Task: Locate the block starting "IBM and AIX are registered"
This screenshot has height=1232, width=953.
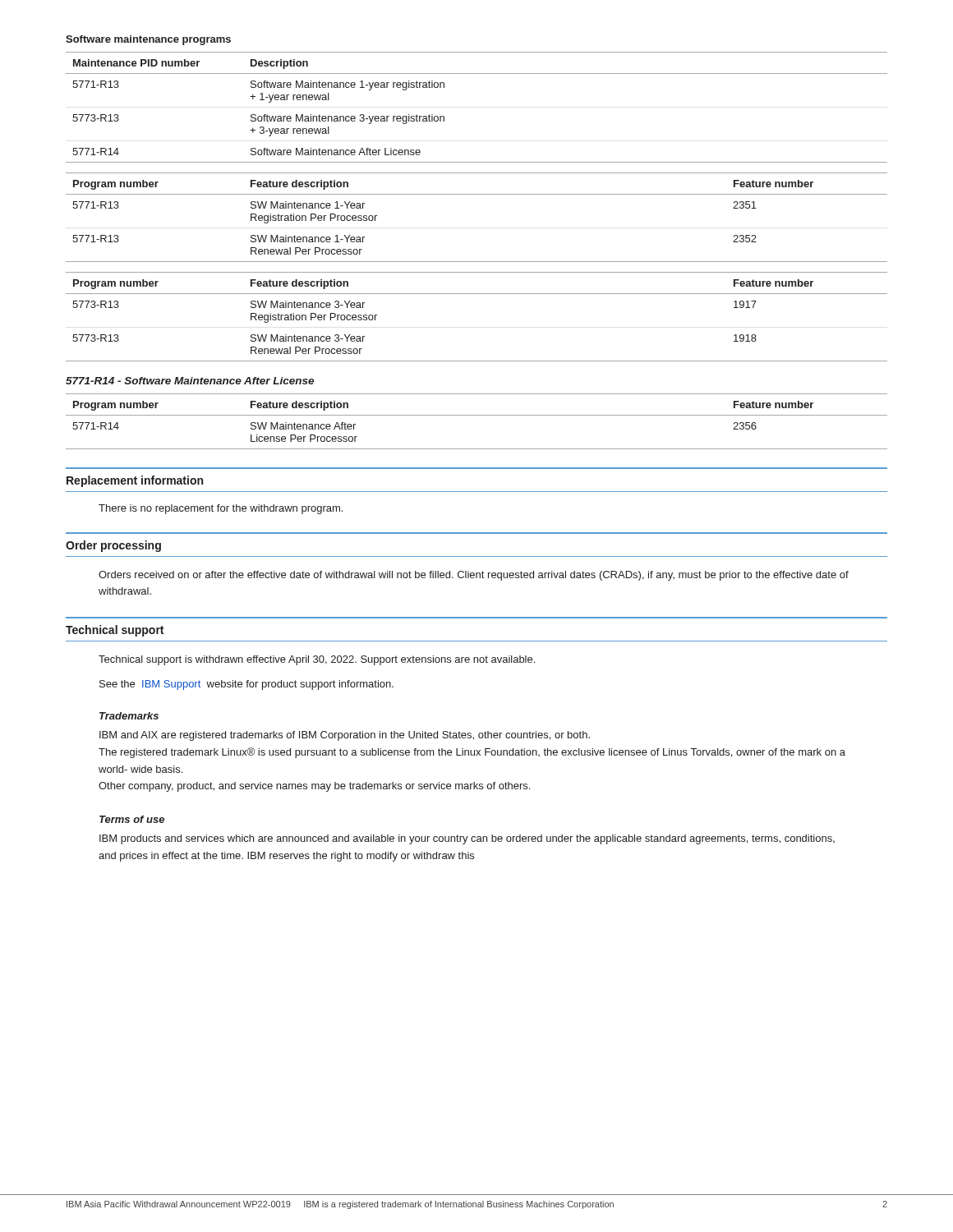Action: 472,760
